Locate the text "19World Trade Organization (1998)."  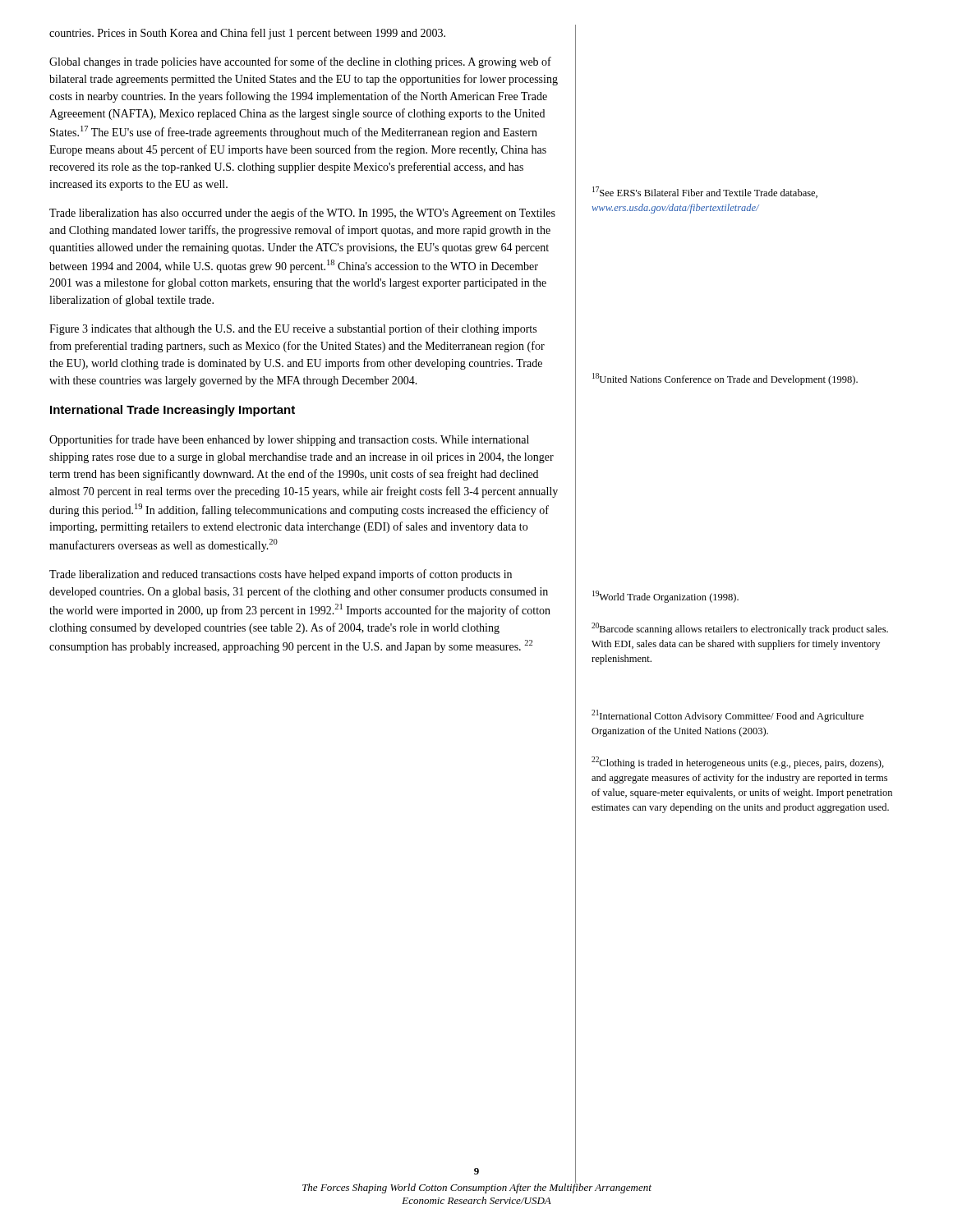pyautogui.click(x=744, y=597)
